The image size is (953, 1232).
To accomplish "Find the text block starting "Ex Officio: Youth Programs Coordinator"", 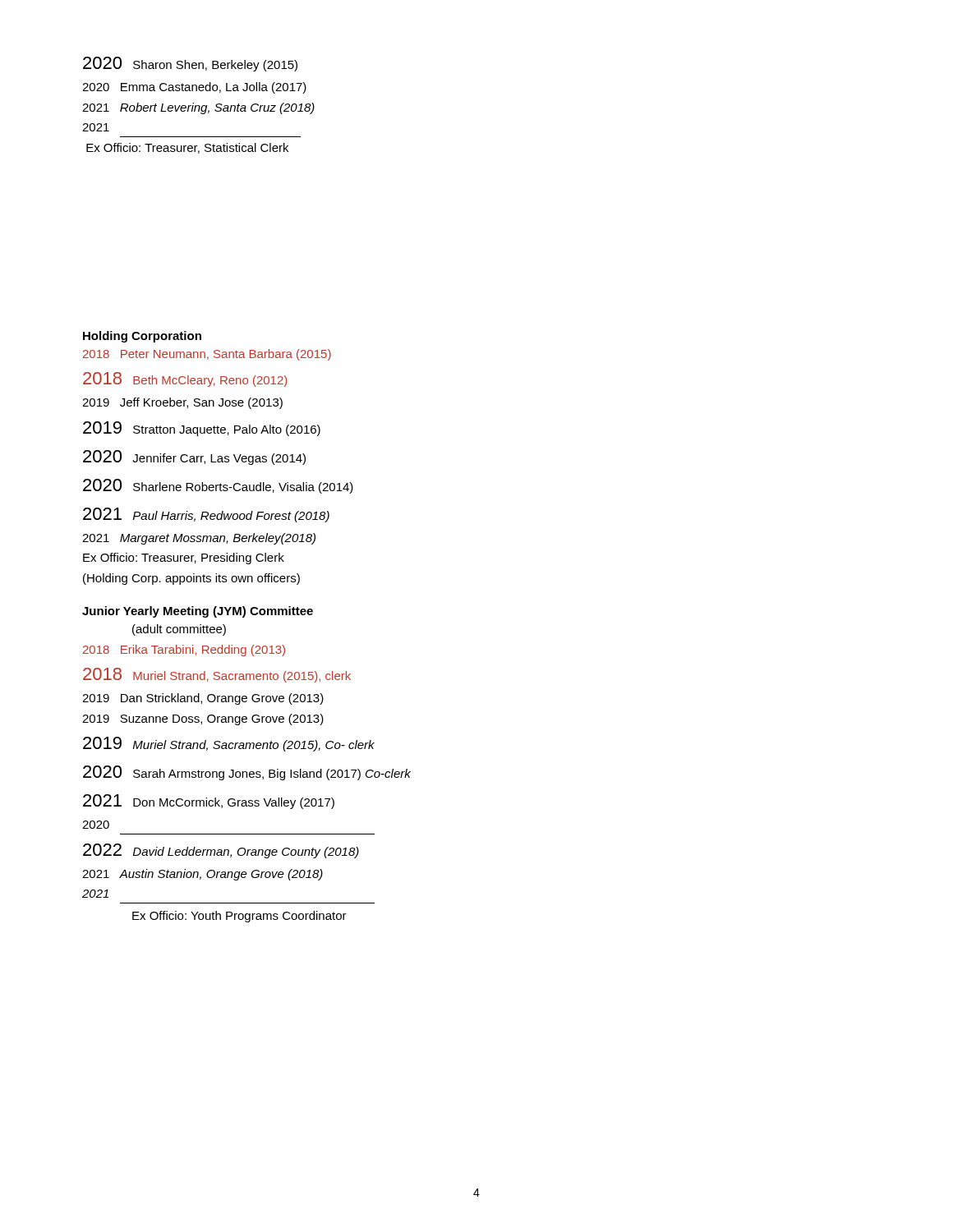I will pyautogui.click(x=239, y=915).
